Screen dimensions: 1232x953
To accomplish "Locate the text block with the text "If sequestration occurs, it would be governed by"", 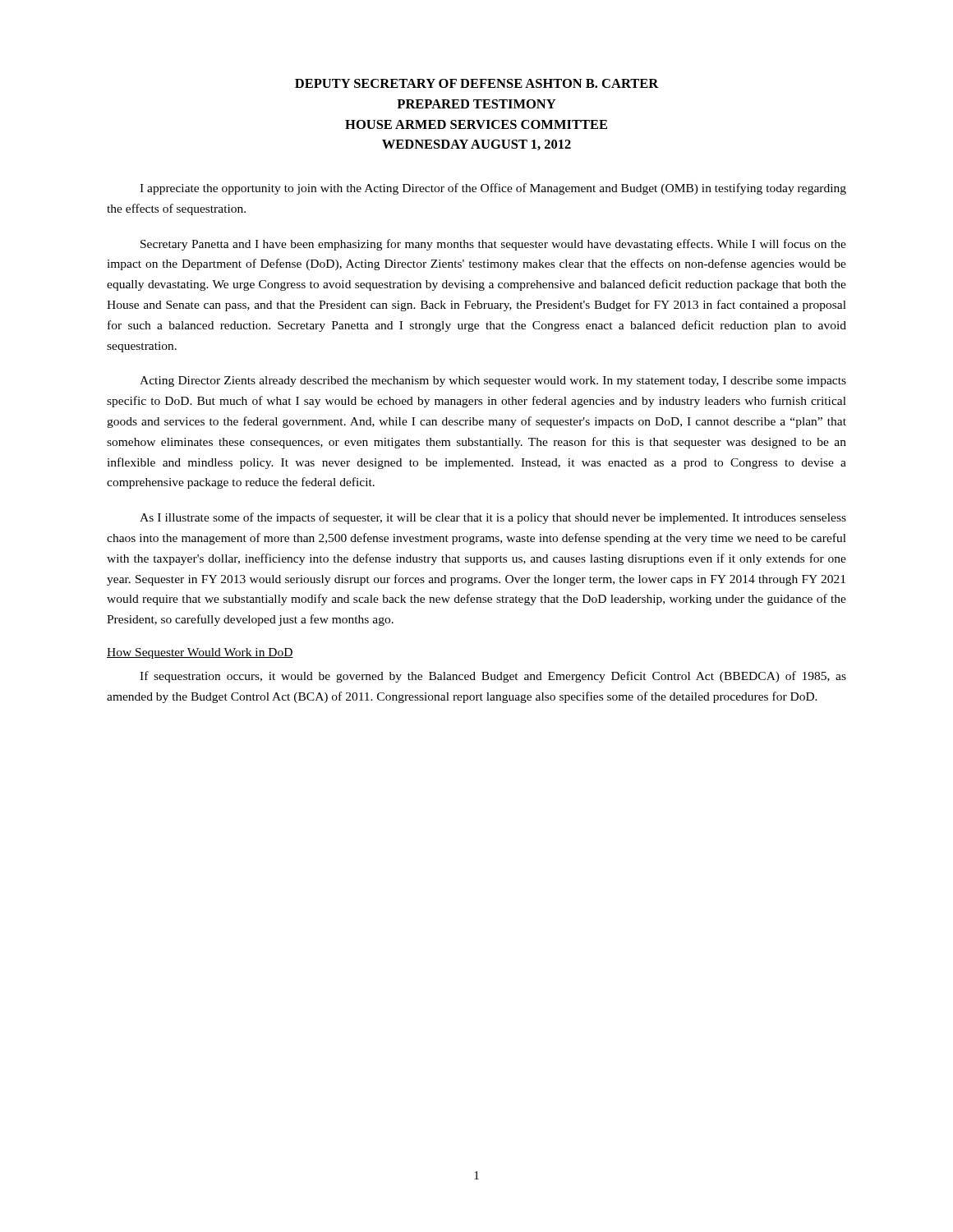I will [x=476, y=686].
